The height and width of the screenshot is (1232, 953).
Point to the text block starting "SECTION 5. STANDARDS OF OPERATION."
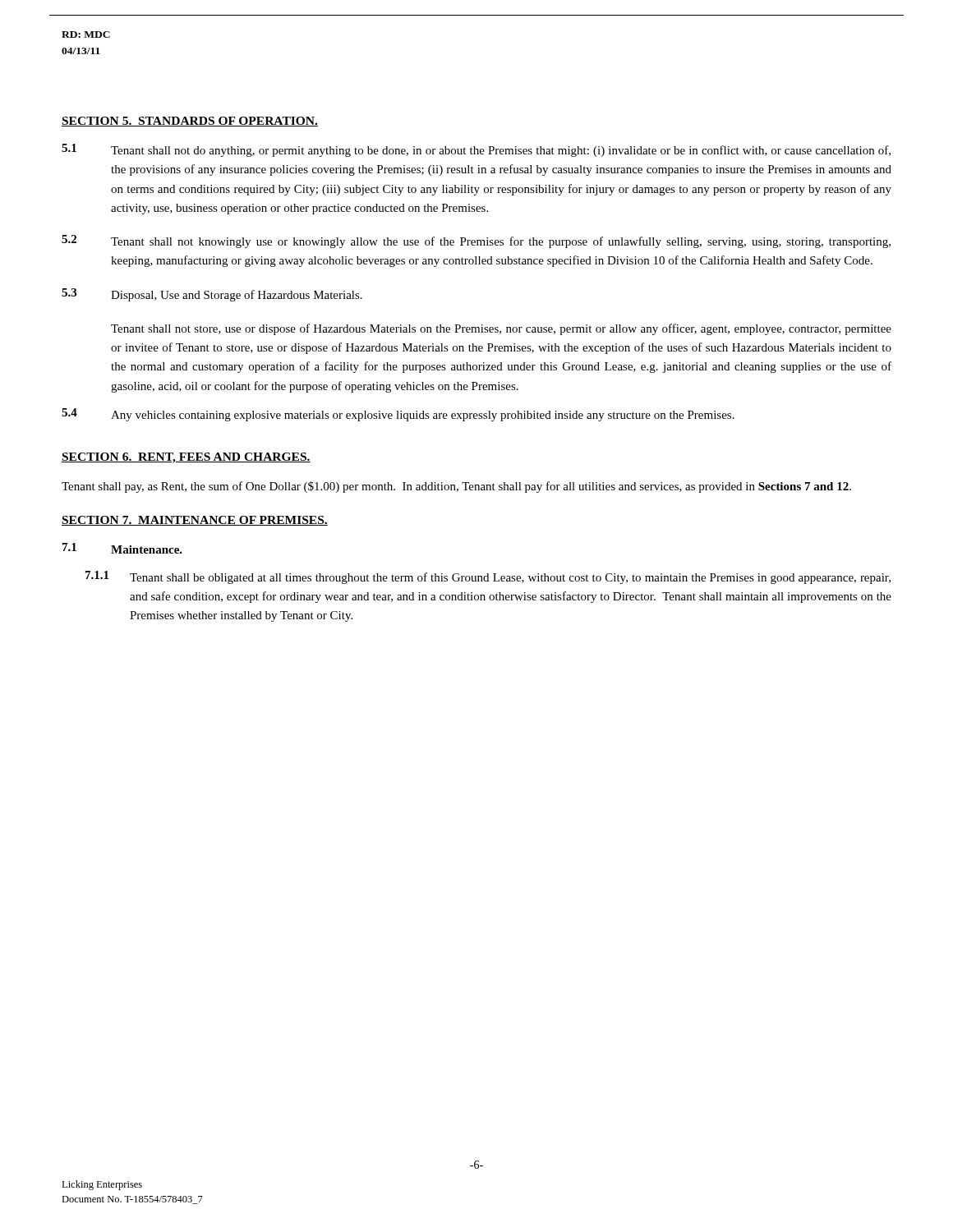(x=190, y=120)
